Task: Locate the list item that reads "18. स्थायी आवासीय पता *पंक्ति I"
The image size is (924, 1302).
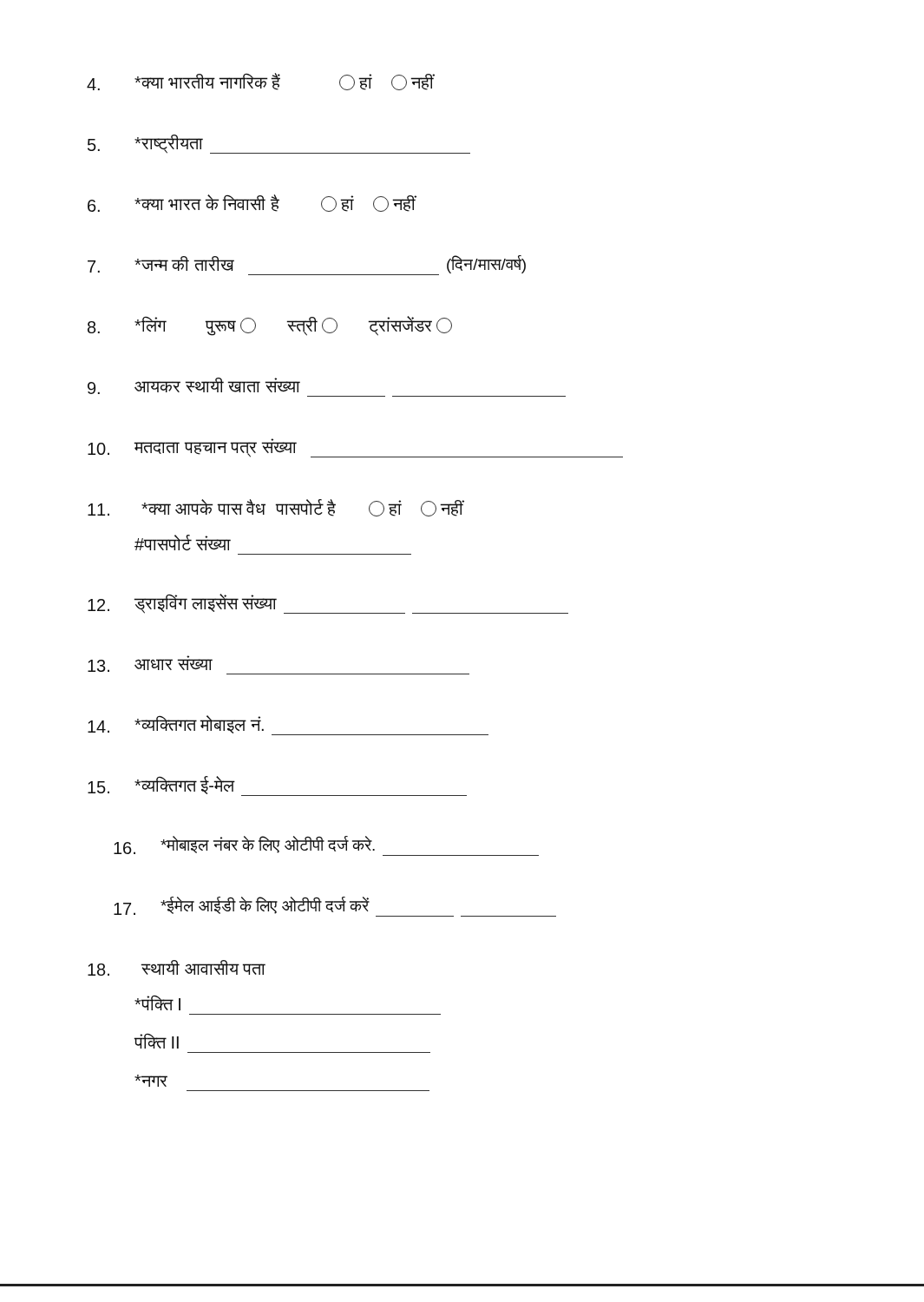Action: [x=264, y=1024]
